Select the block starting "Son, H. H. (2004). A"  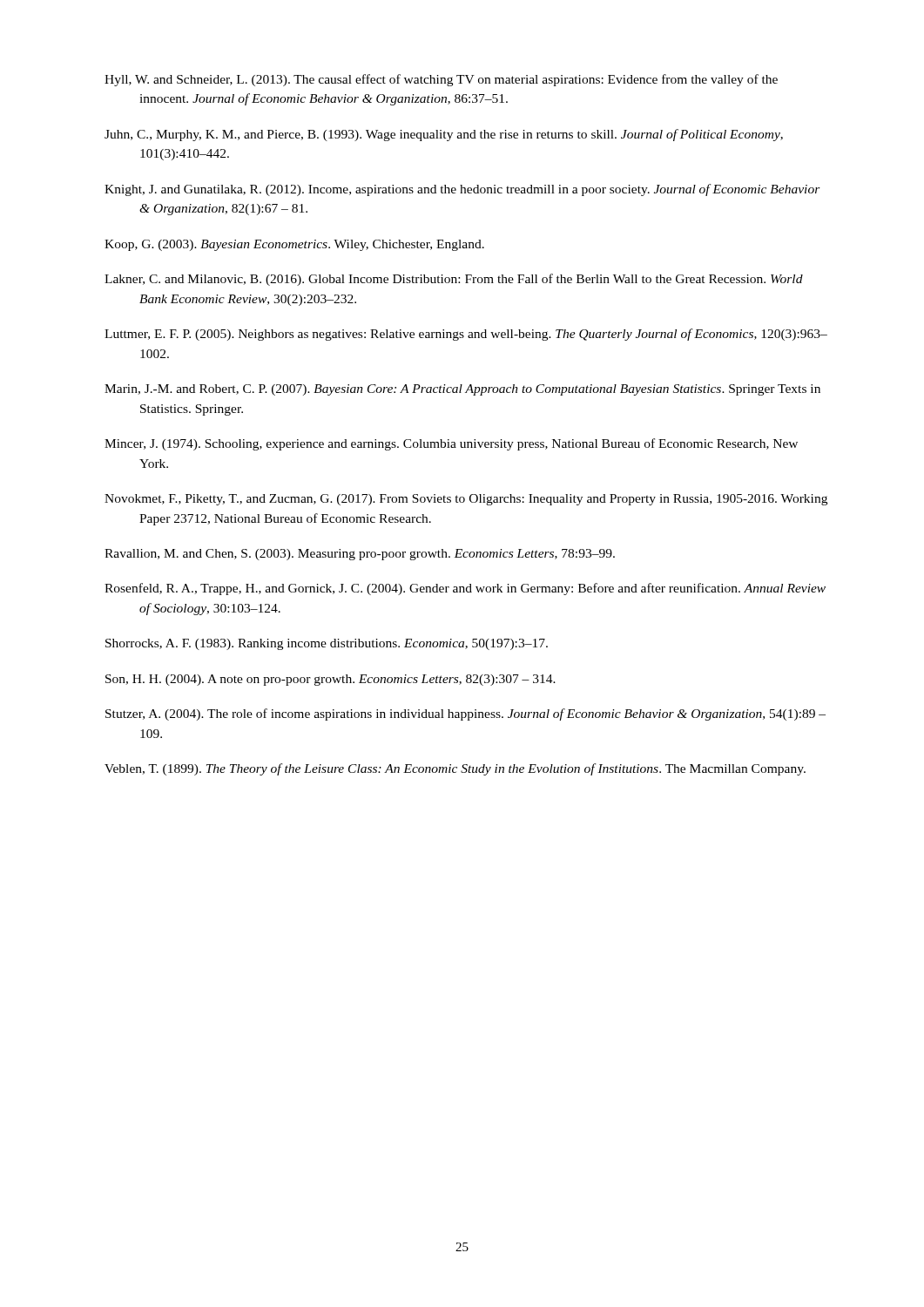(330, 678)
